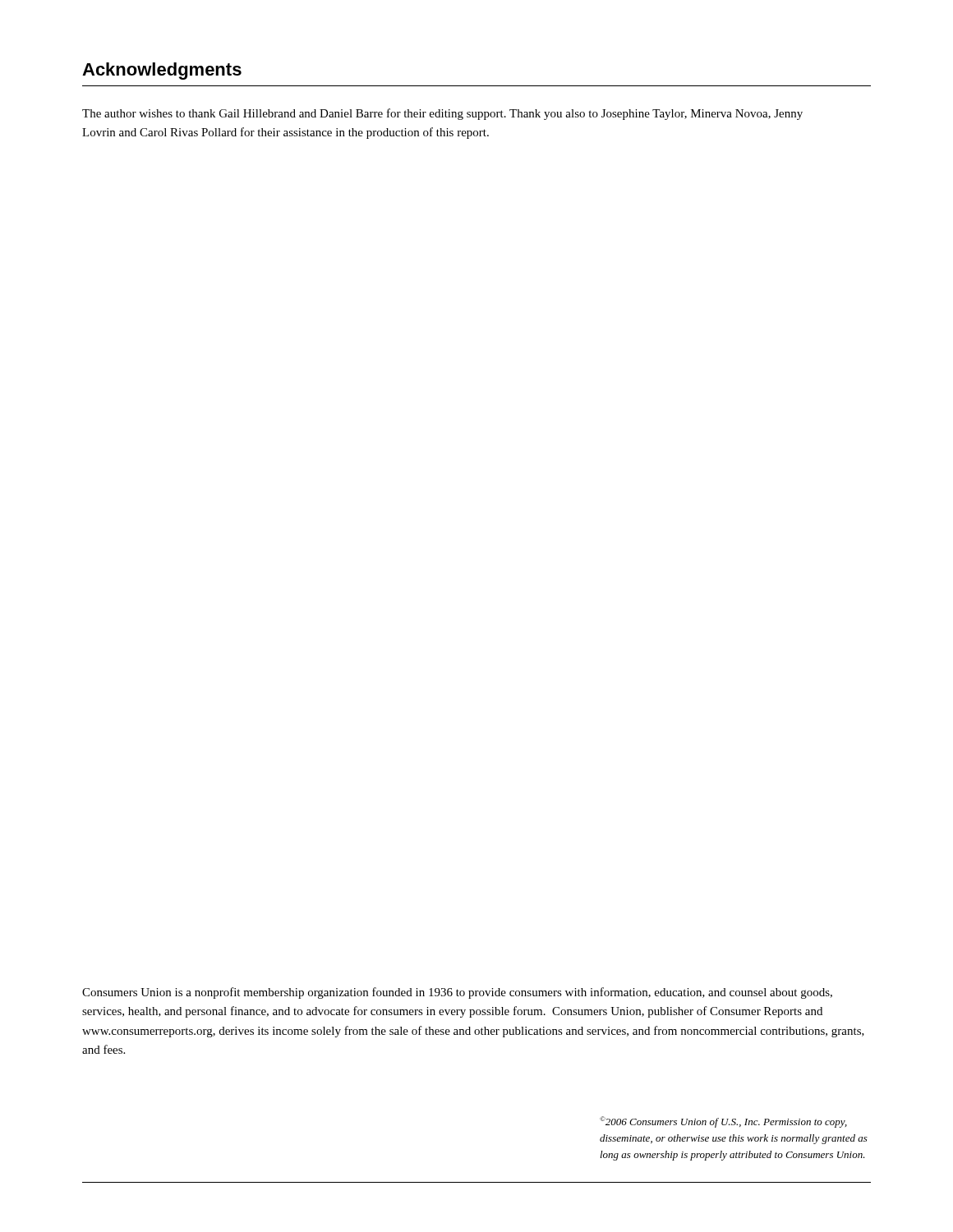Point to the block starting "Consumers Union is a nonprofit membership organization"
Image resolution: width=953 pixels, height=1232 pixels.
473,1021
